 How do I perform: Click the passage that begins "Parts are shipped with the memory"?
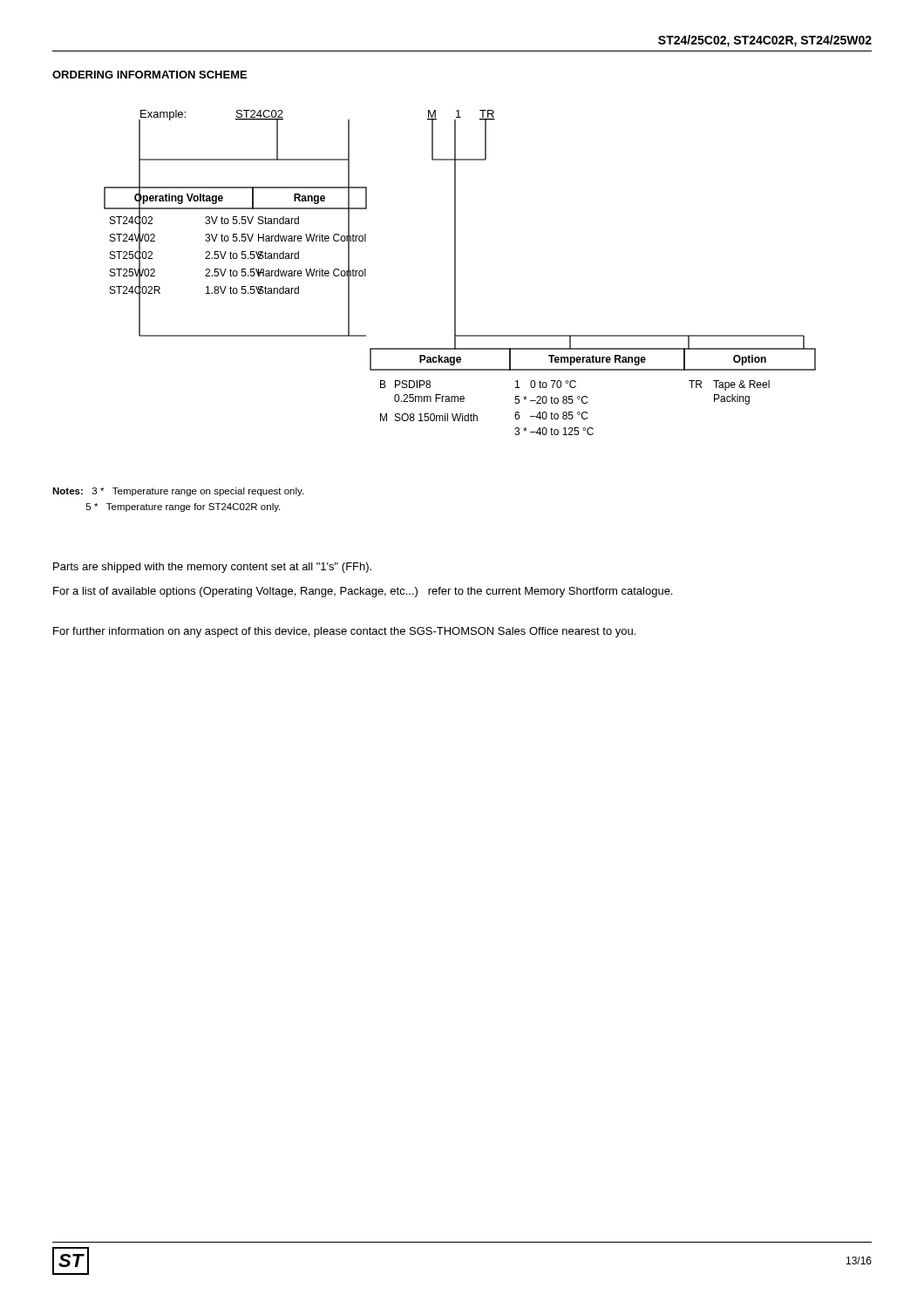click(x=212, y=566)
